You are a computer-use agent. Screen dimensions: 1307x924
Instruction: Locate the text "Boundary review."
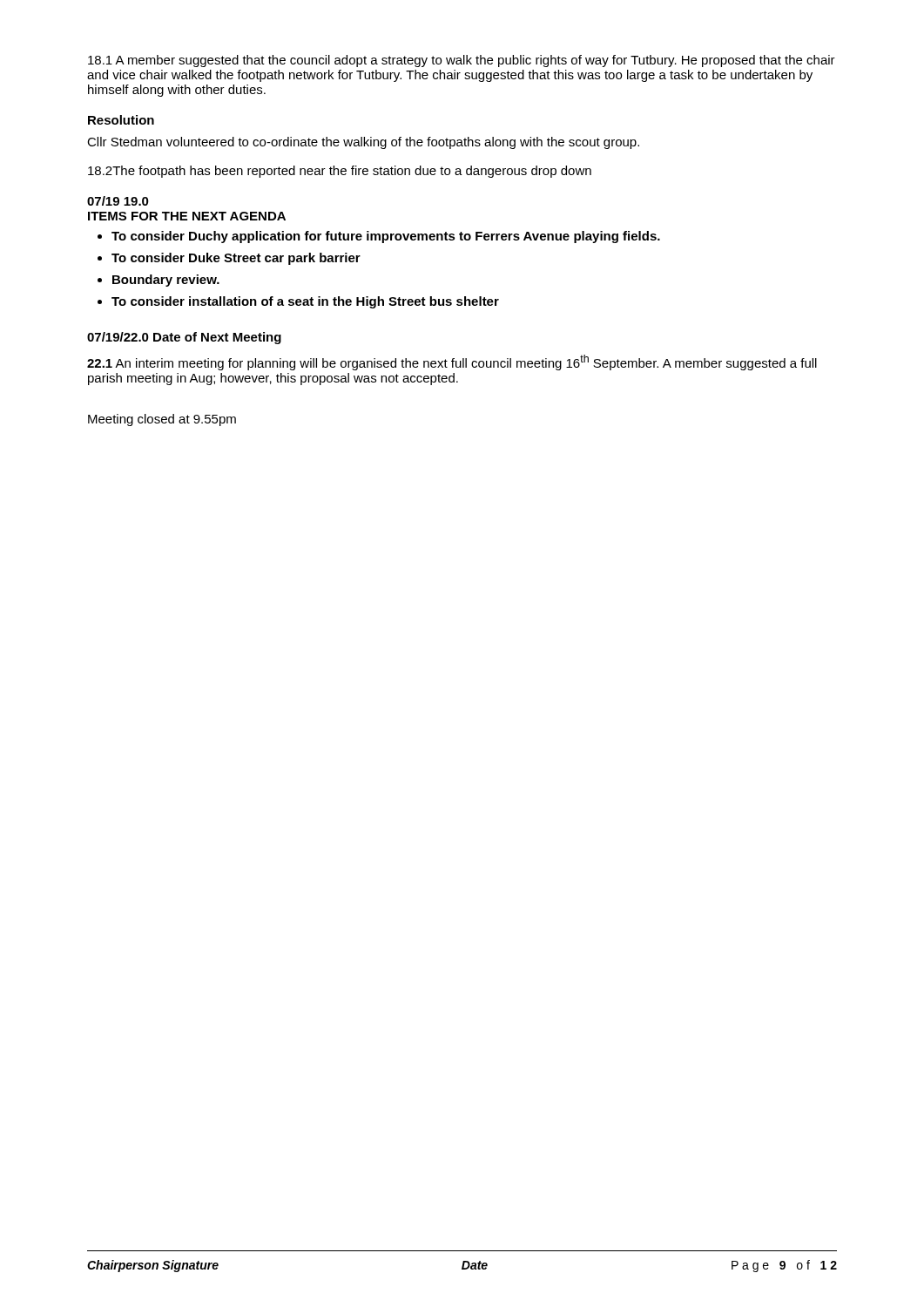pos(166,279)
